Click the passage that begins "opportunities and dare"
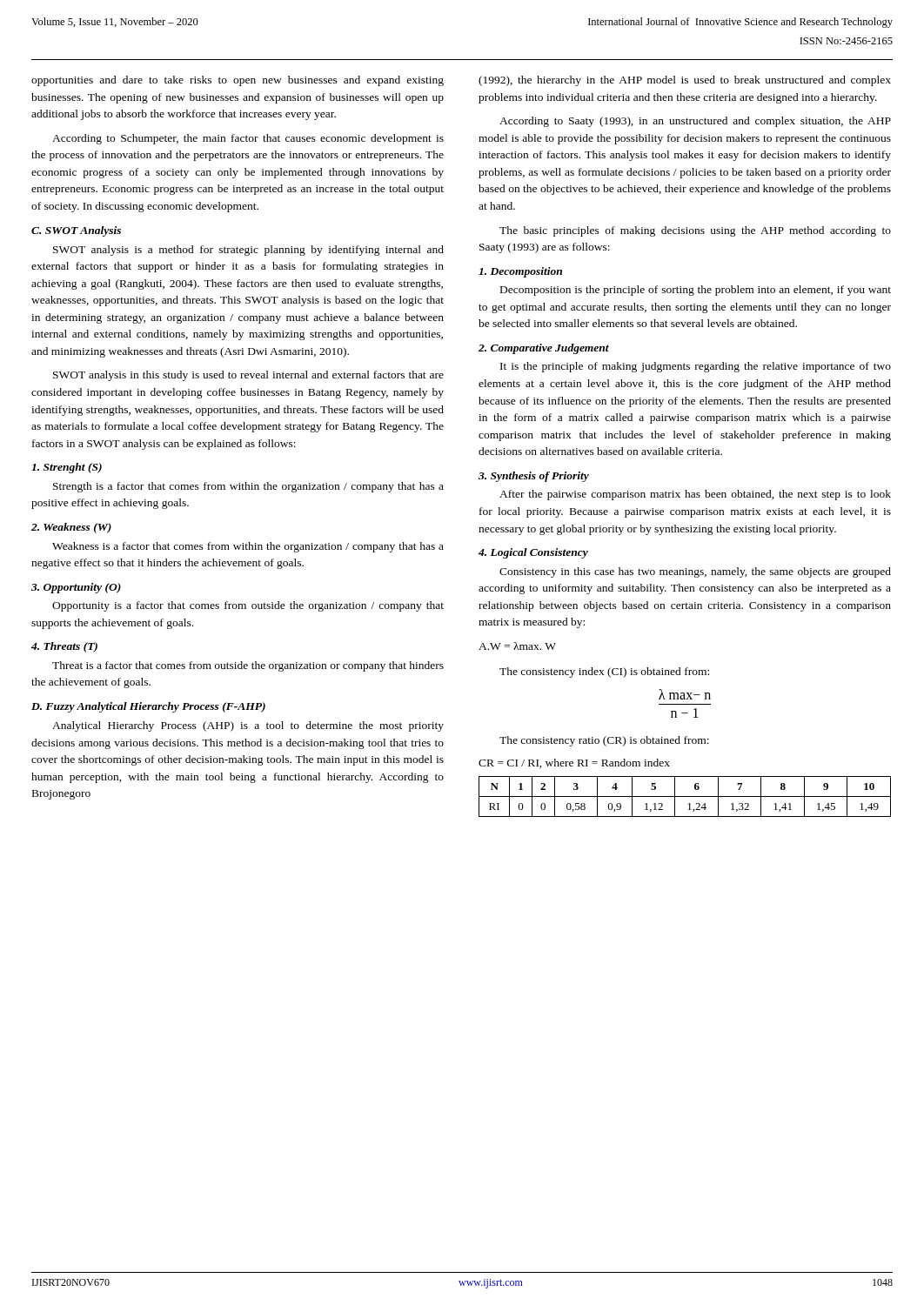The height and width of the screenshot is (1305, 924). (x=238, y=97)
